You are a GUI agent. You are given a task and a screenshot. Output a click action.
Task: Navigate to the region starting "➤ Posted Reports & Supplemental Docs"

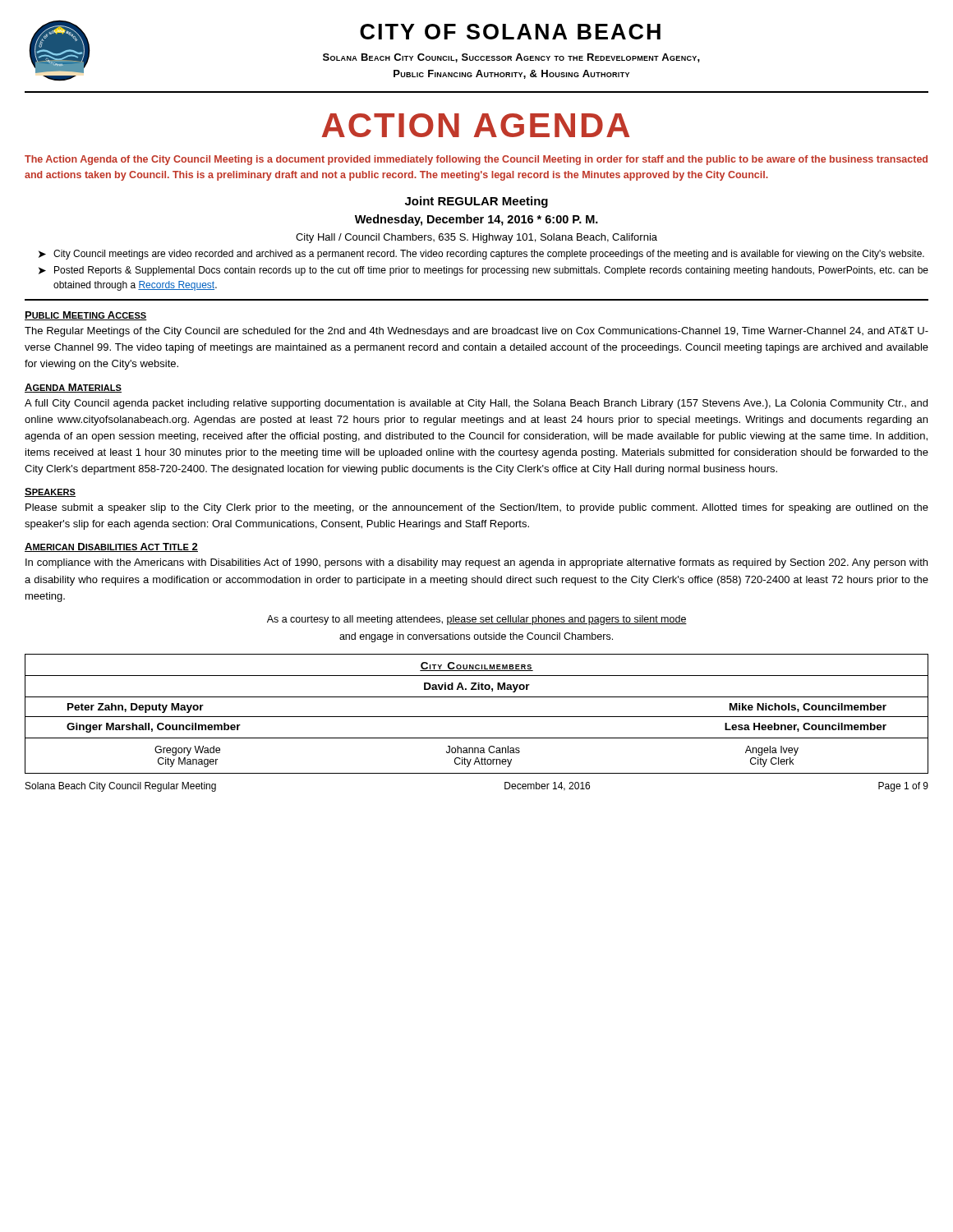tap(483, 278)
